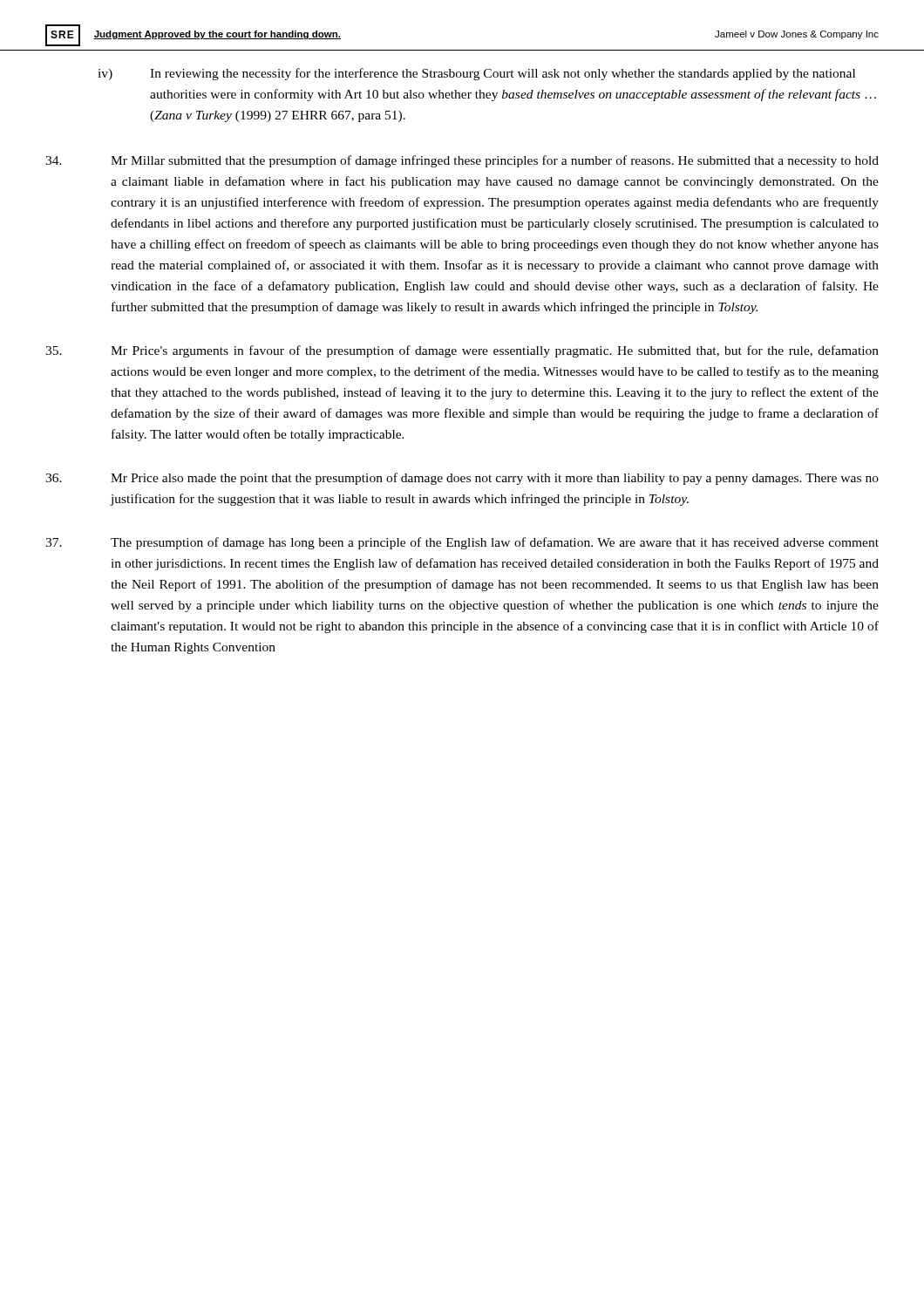Viewport: 924px width, 1308px height.
Task: Select the text starting "Mr Price also made the point that"
Action: click(x=462, y=489)
